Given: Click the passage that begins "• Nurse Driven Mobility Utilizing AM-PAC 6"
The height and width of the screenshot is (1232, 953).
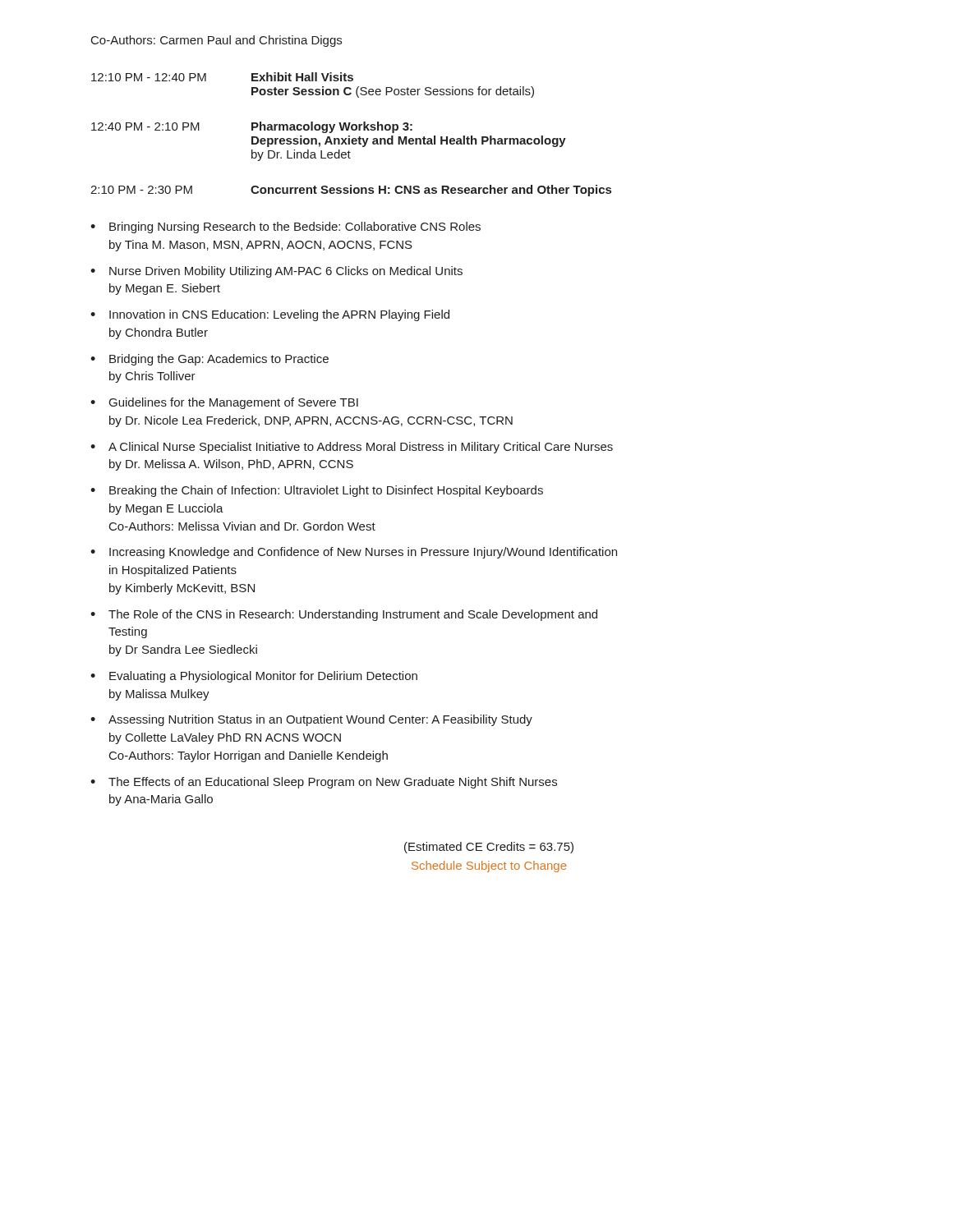Looking at the screenshot, I should 276,272.
